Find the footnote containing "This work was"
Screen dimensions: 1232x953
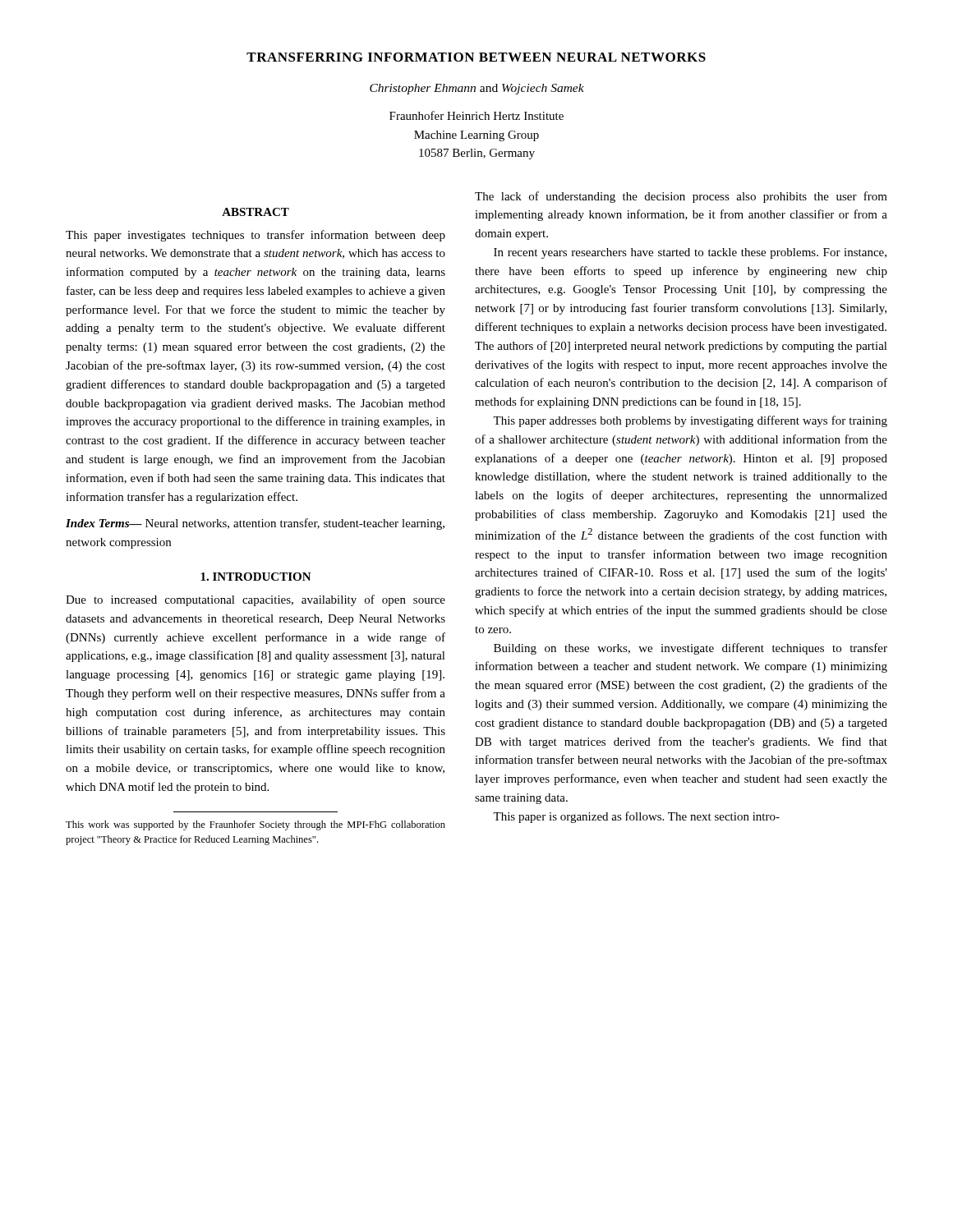pyautogui.click(x=255, y=832)
